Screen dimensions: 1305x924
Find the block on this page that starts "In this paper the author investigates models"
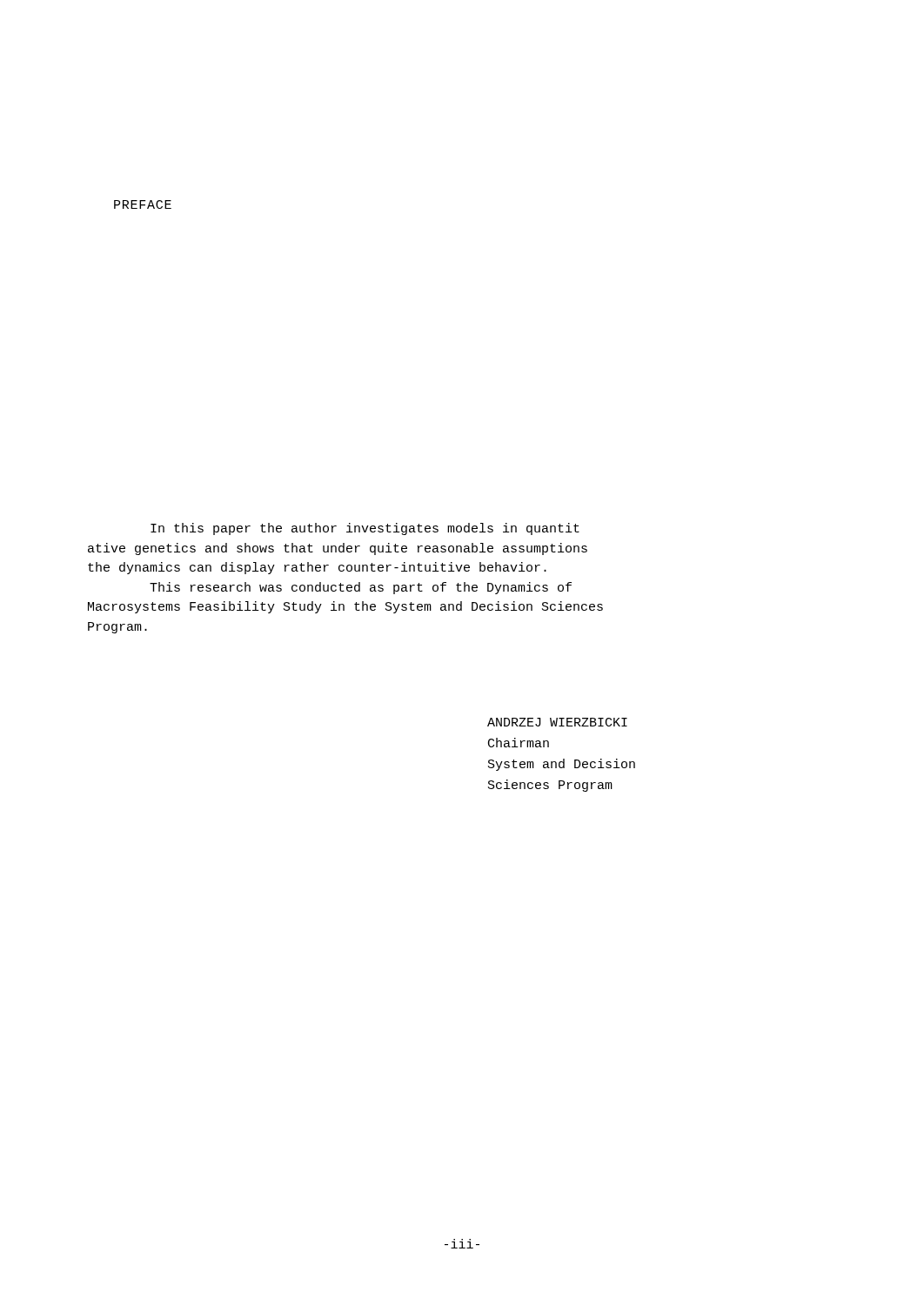pyautogui.click(x=345, y=578)
